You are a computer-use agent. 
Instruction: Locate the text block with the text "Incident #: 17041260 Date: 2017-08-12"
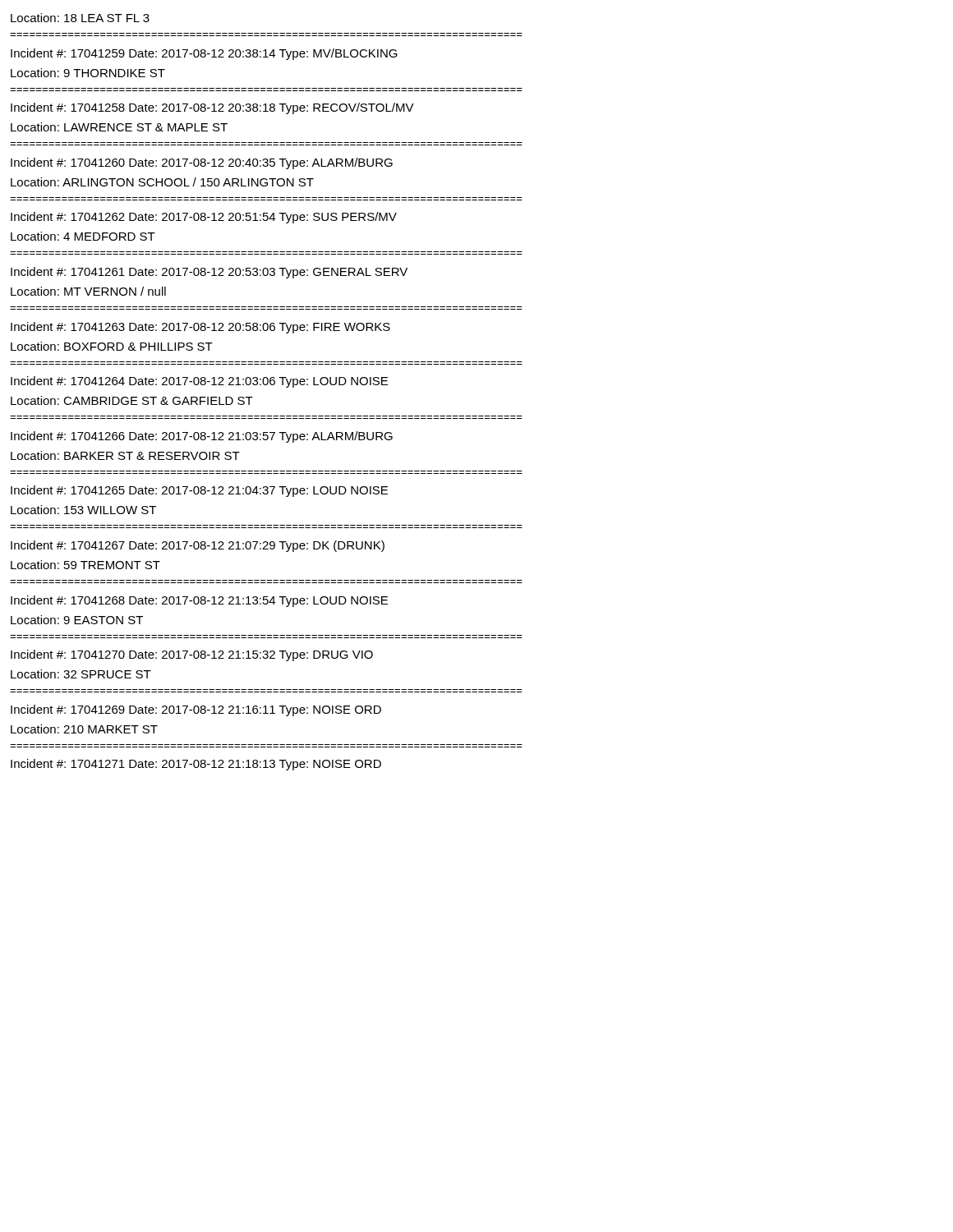click(x=202, y=163)
